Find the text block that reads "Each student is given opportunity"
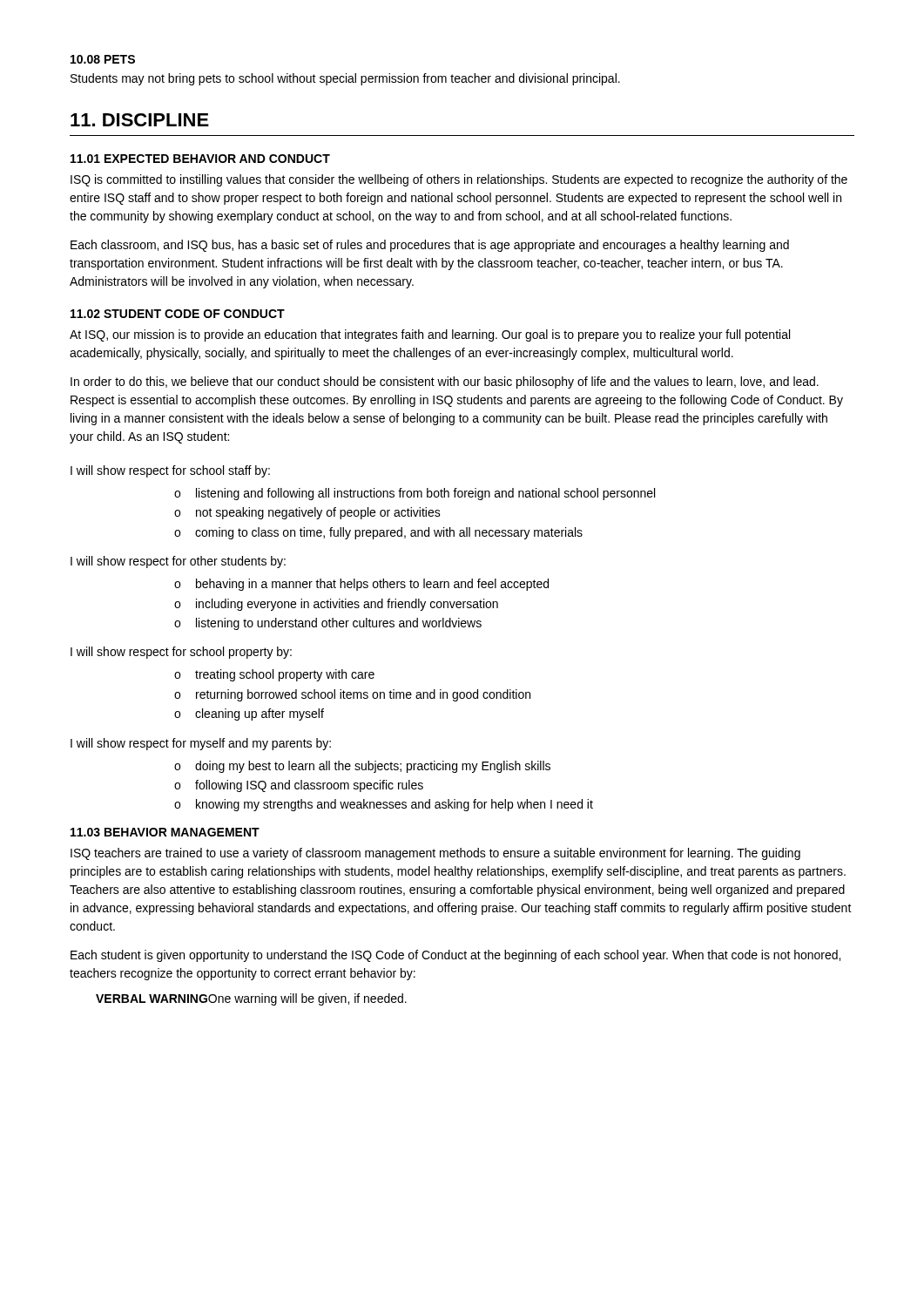The image size is (924, 1307). point(456,964)
